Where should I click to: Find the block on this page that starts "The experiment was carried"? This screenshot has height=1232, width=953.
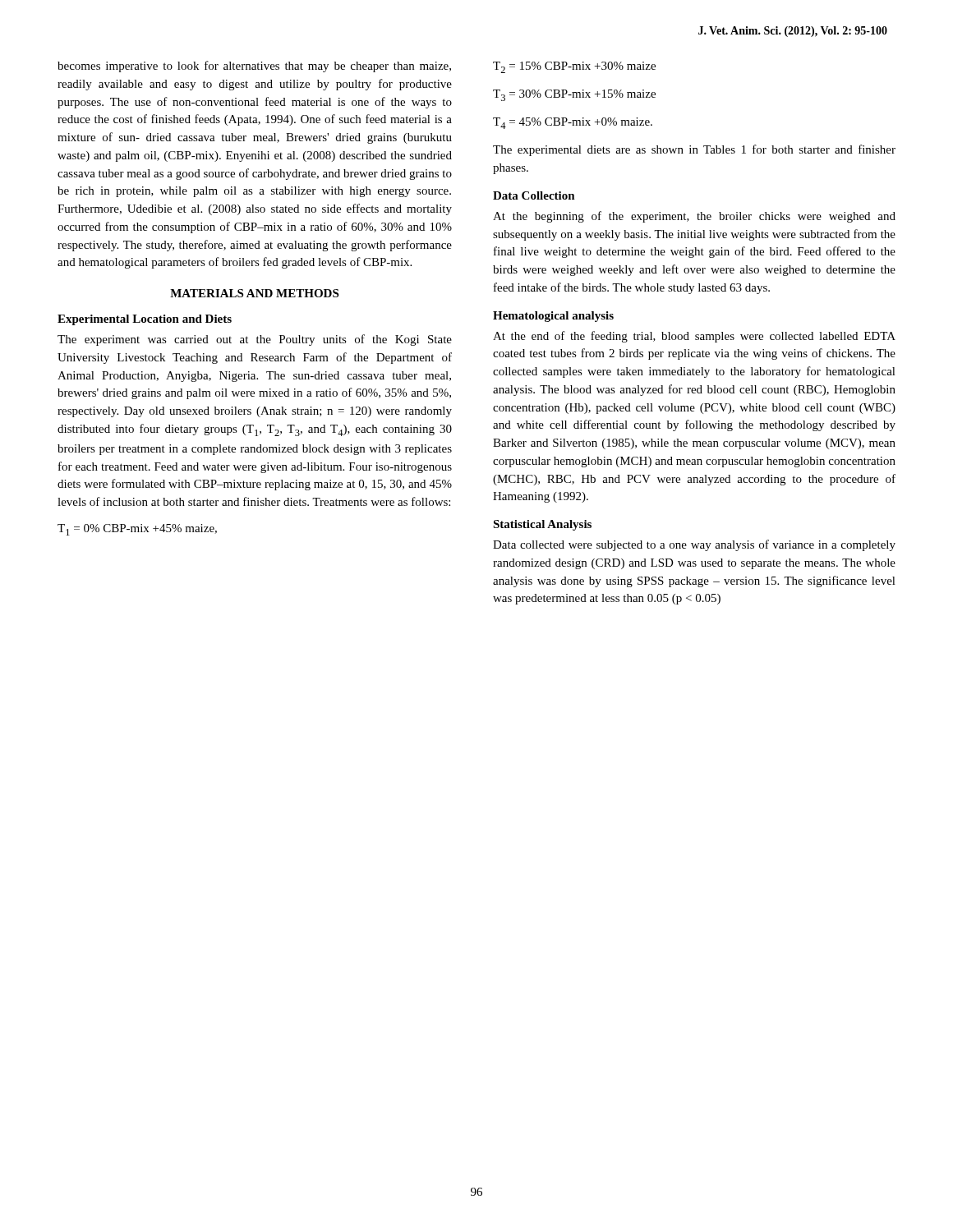[255, 421]
